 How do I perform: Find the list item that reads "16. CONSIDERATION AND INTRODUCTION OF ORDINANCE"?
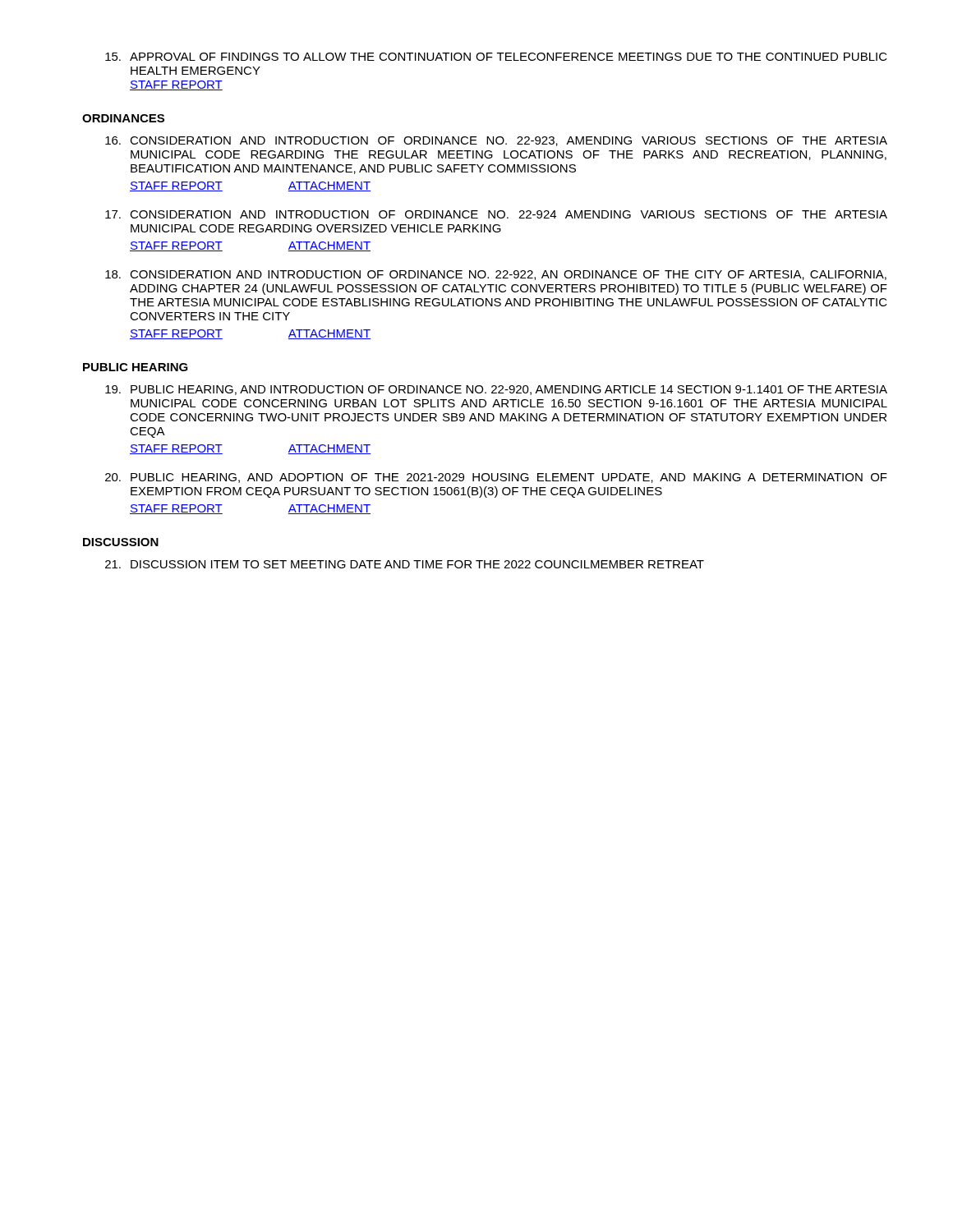coord(485,163)
